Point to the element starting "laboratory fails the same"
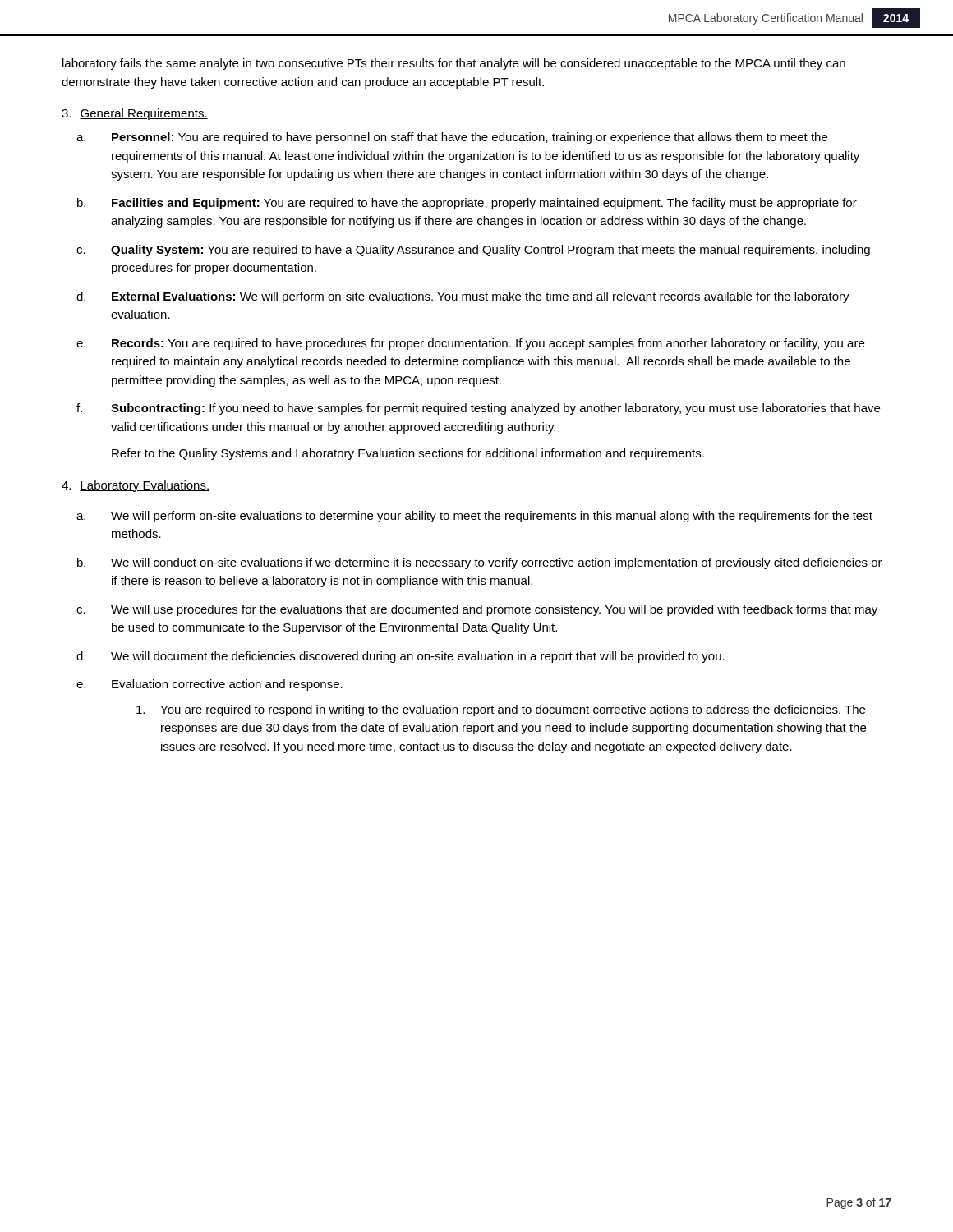The width and height of the screenshot is (953, 1232). [454, 72]
